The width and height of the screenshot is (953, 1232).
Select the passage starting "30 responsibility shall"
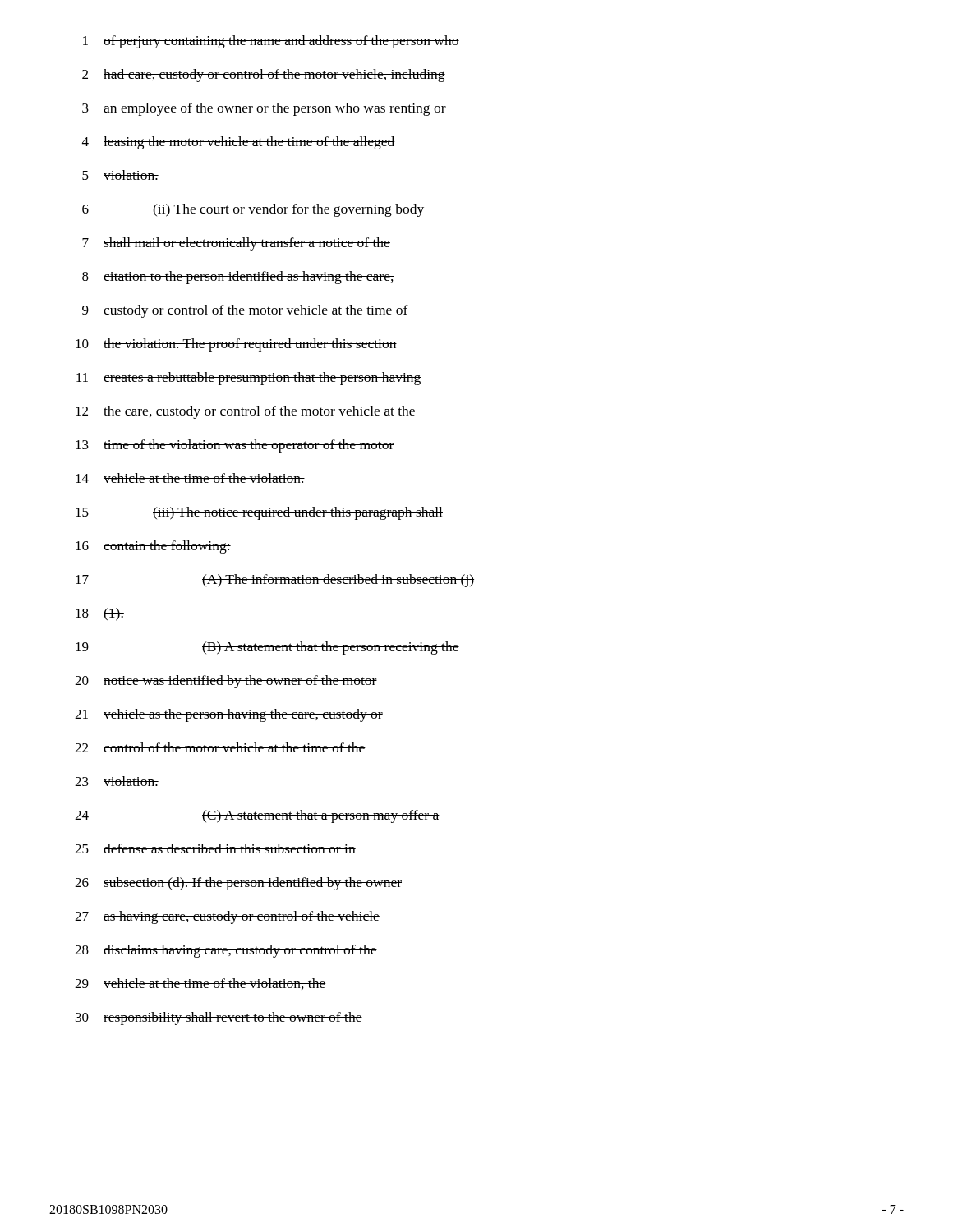tap(219, 1018)
